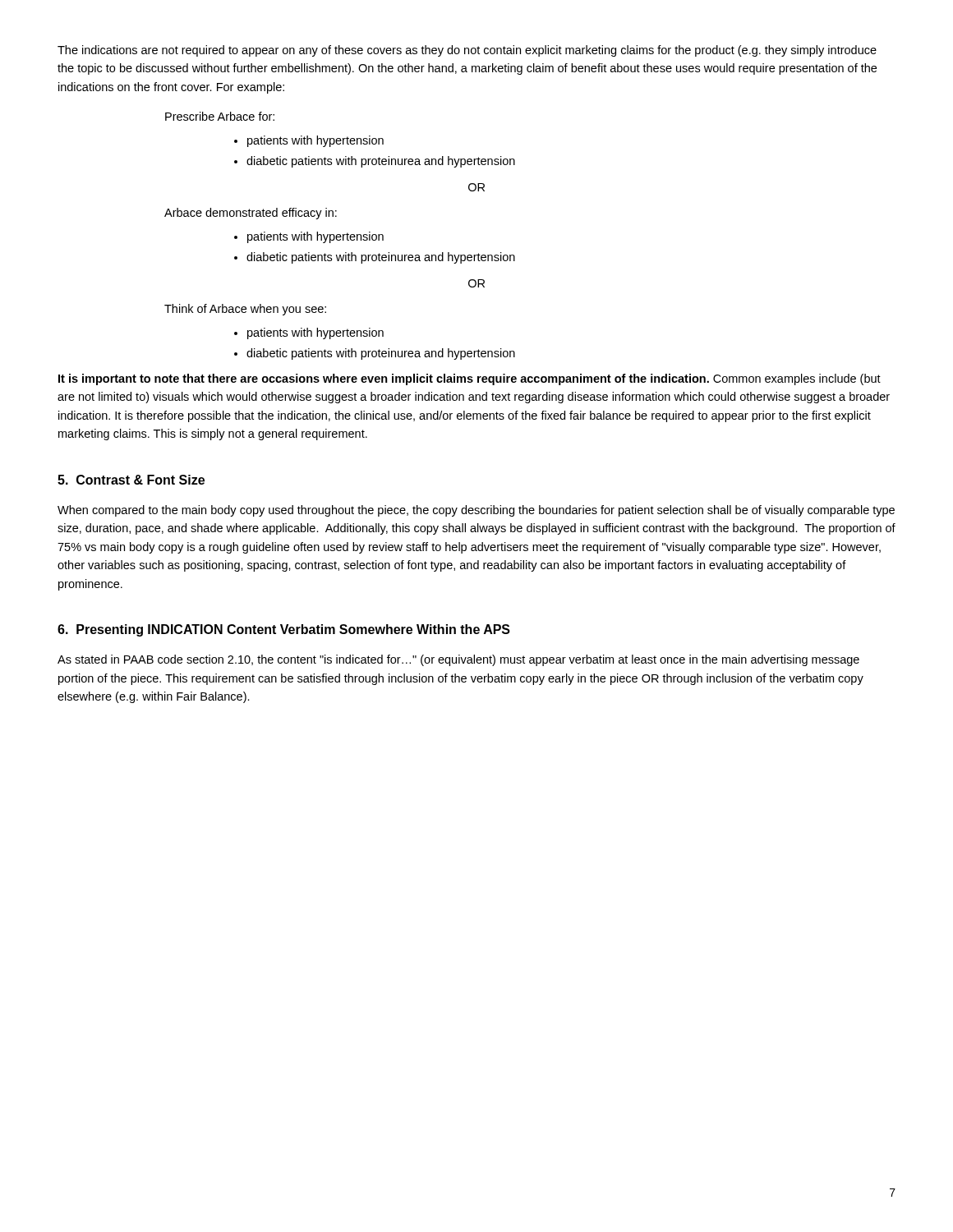Select the section header that says "5. Contrast & Font Size"

131,480
